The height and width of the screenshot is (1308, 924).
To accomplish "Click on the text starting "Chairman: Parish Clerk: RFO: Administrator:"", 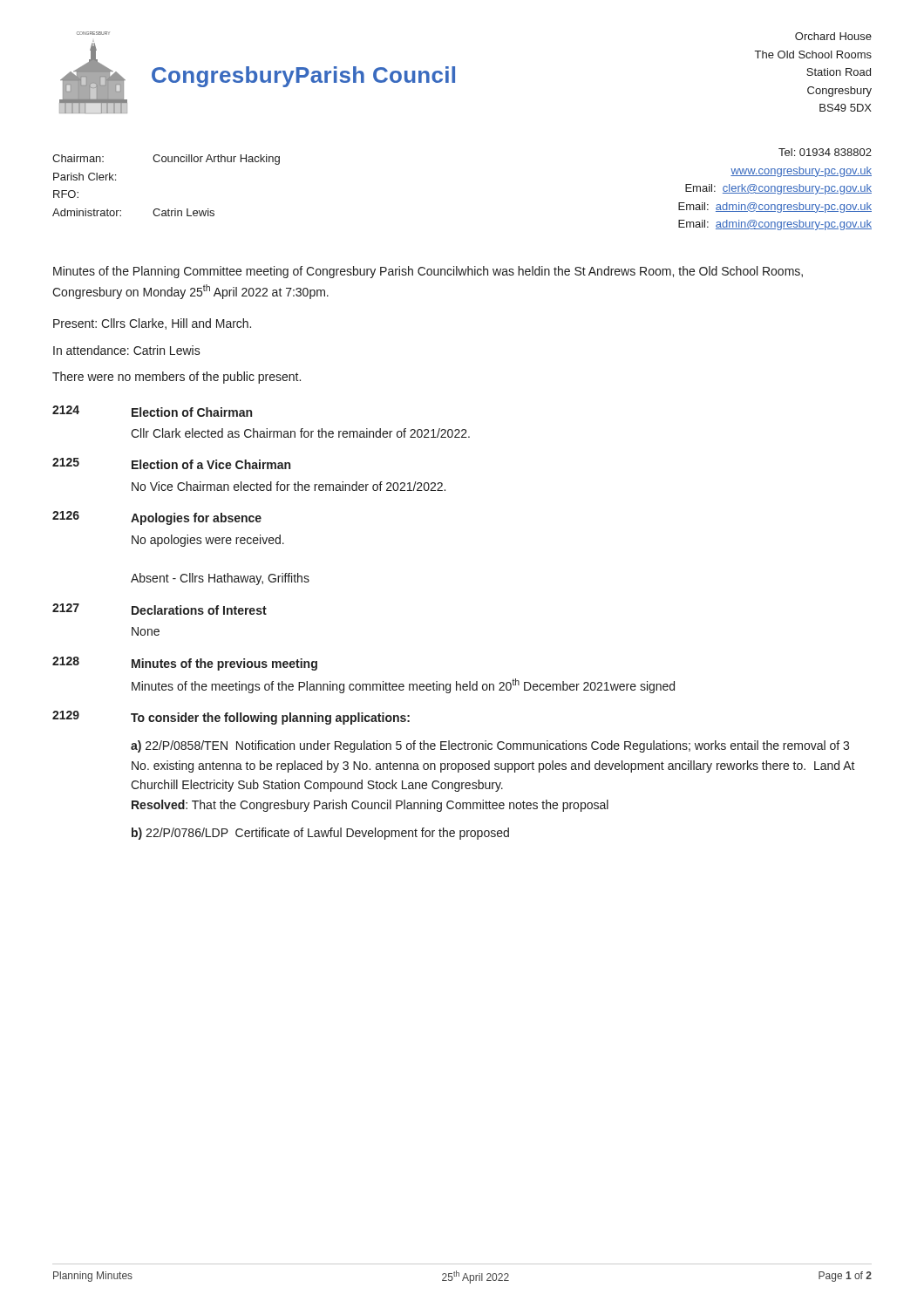I will 87,185.
